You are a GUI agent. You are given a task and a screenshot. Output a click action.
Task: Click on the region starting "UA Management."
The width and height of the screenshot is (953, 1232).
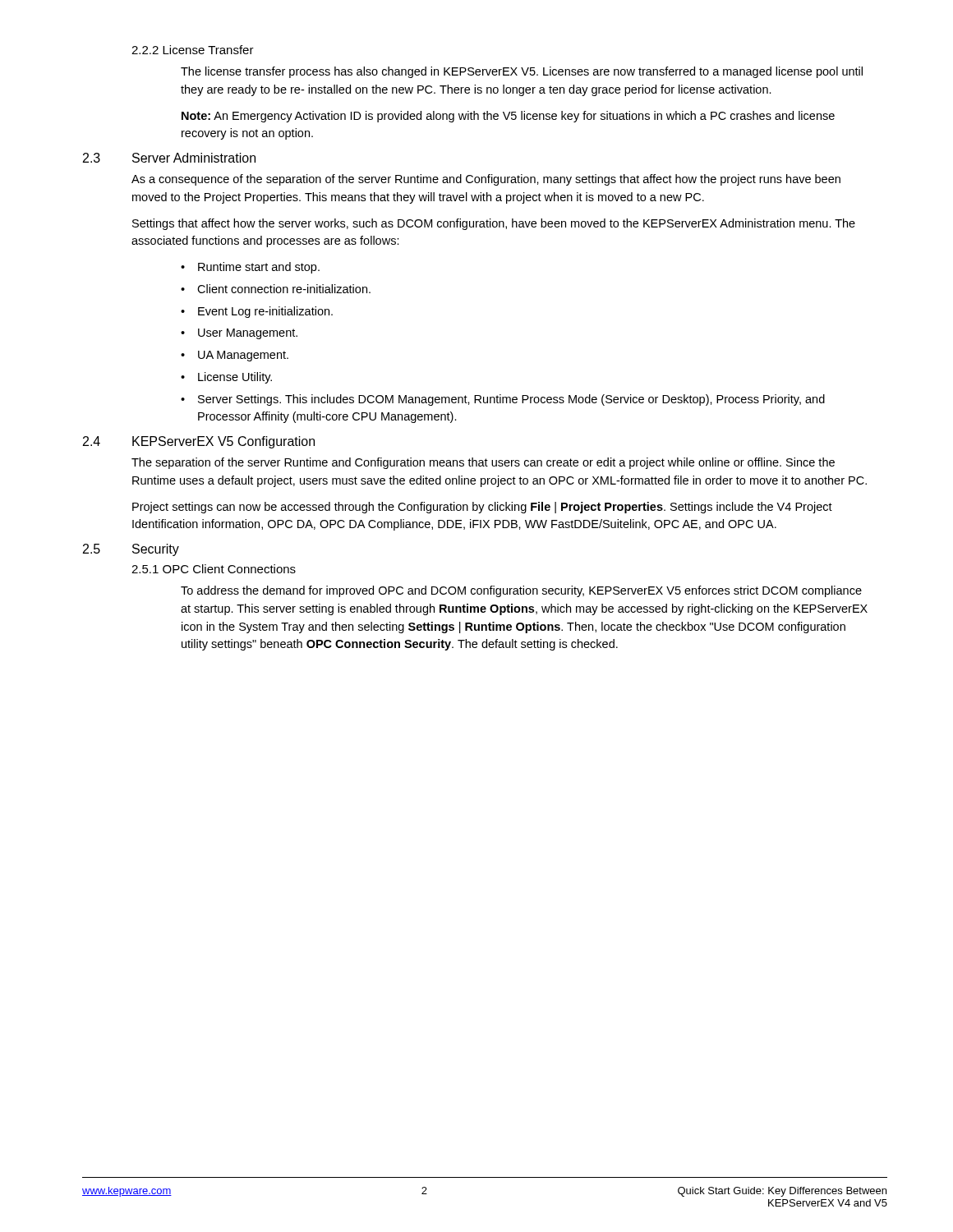[x=243, y=355]
